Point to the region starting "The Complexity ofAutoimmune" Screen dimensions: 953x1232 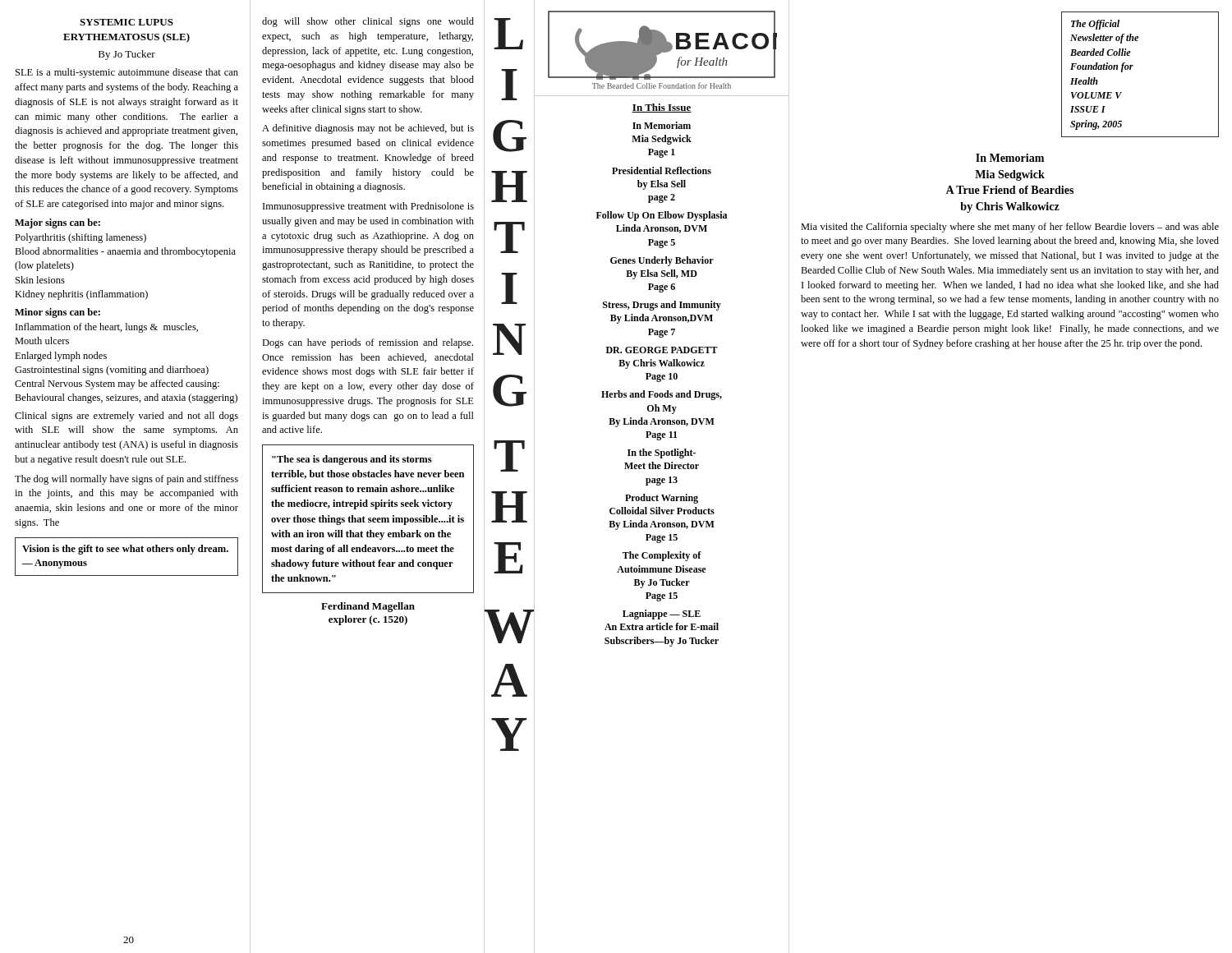tap(662, 576)
